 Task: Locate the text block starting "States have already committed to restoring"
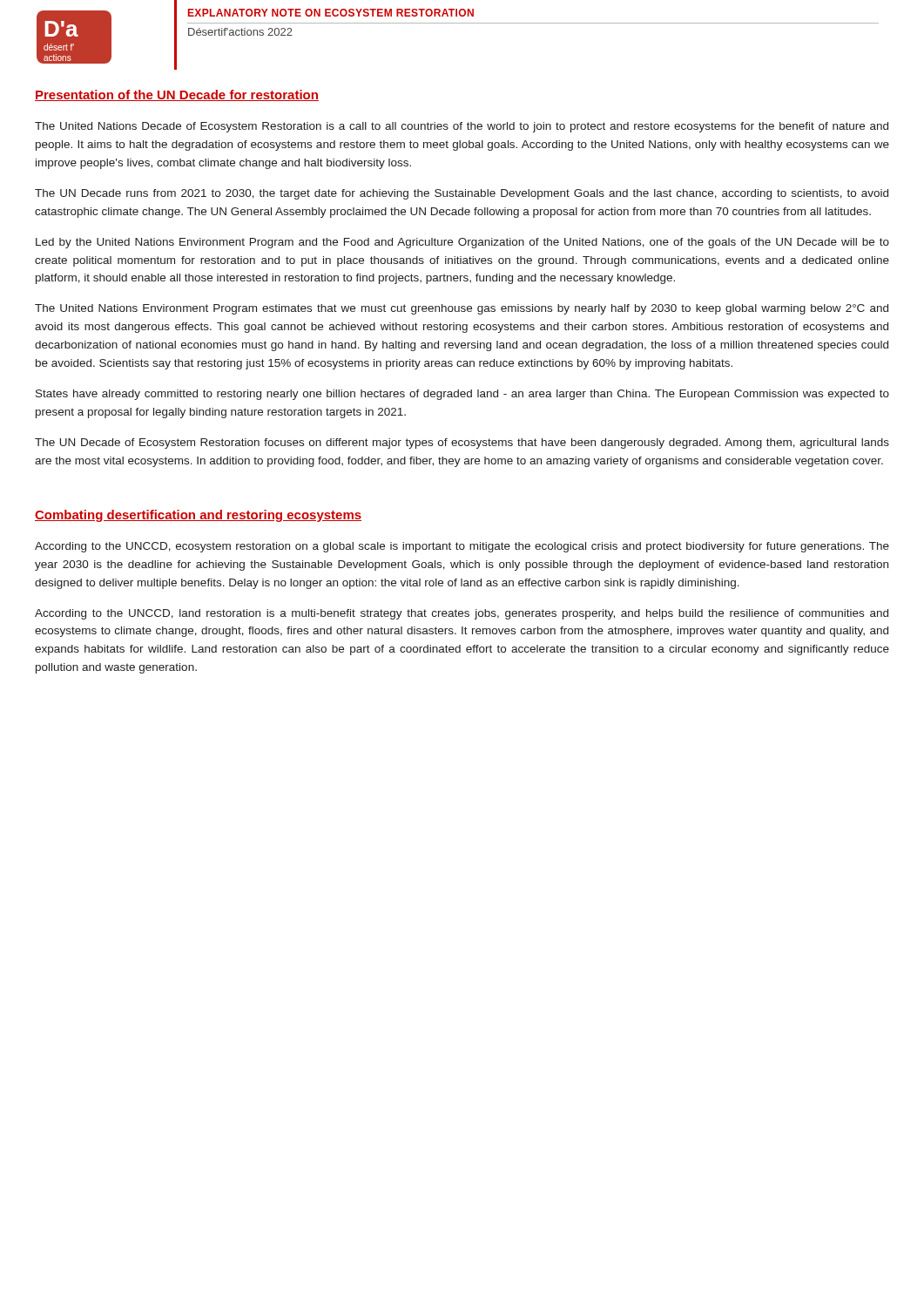pos(462,403)
